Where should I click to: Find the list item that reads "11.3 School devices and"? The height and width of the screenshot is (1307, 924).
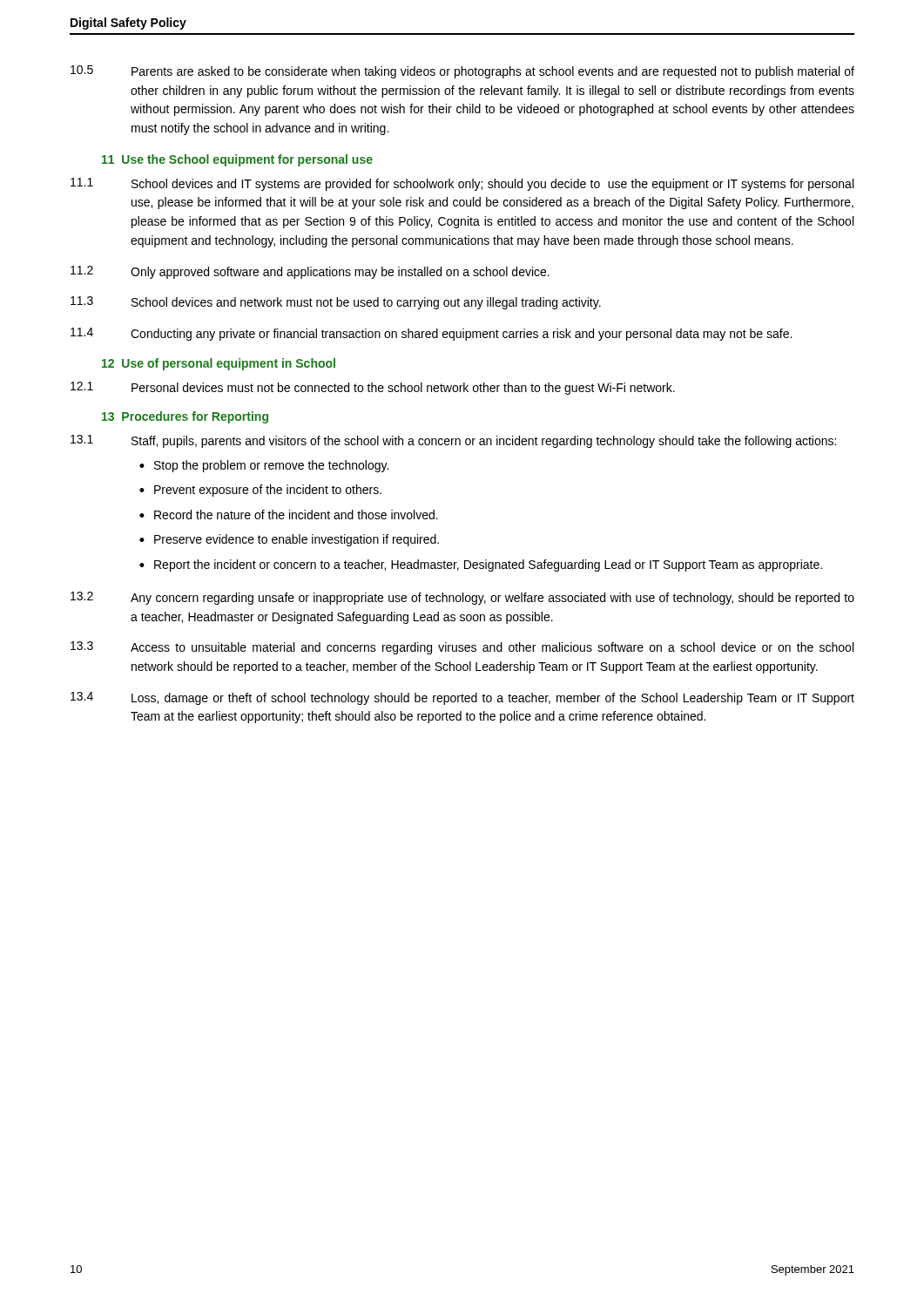(x=336, y=303)
